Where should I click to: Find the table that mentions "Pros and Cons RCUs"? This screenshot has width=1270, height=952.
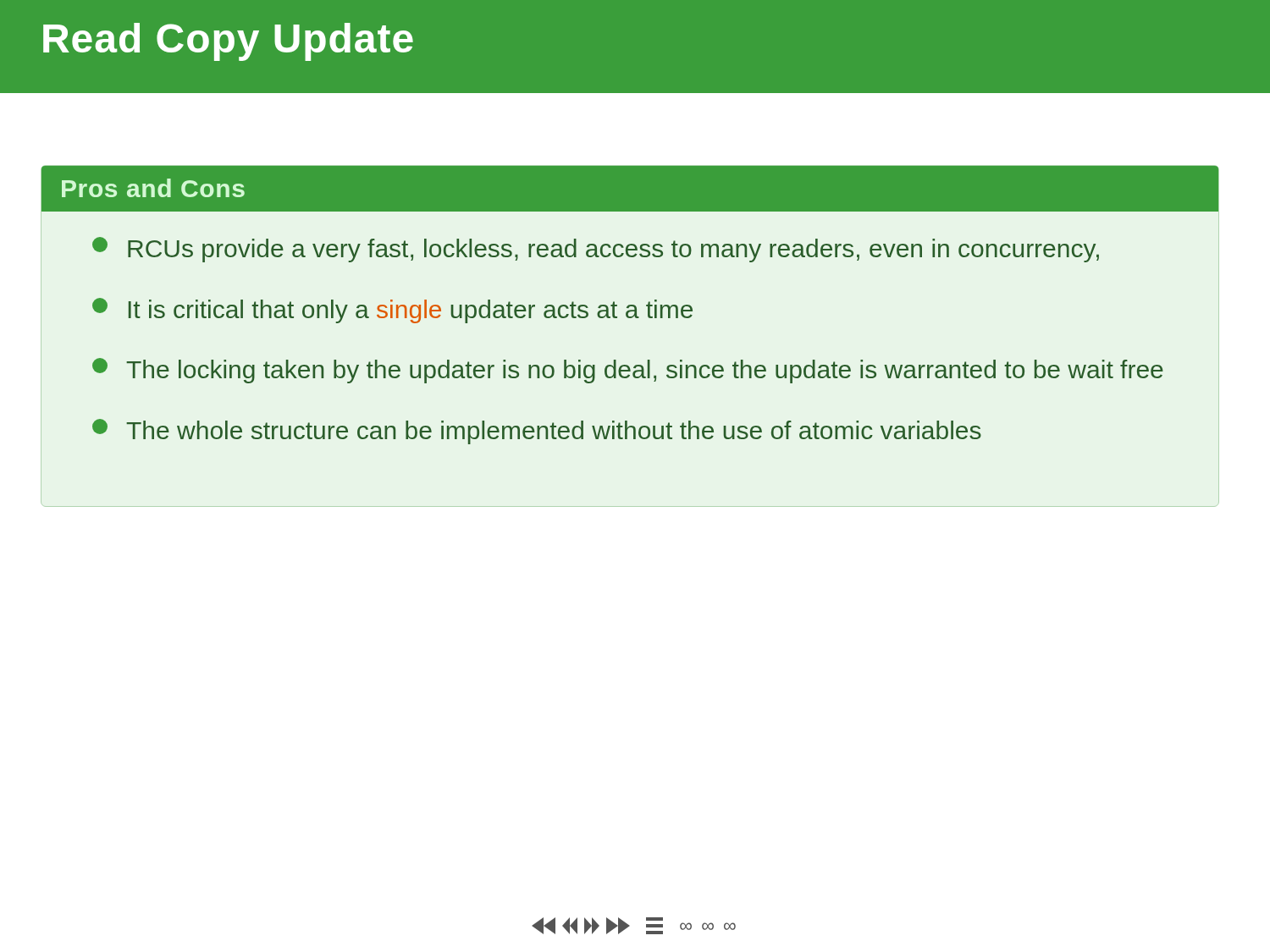pos(630,336)
